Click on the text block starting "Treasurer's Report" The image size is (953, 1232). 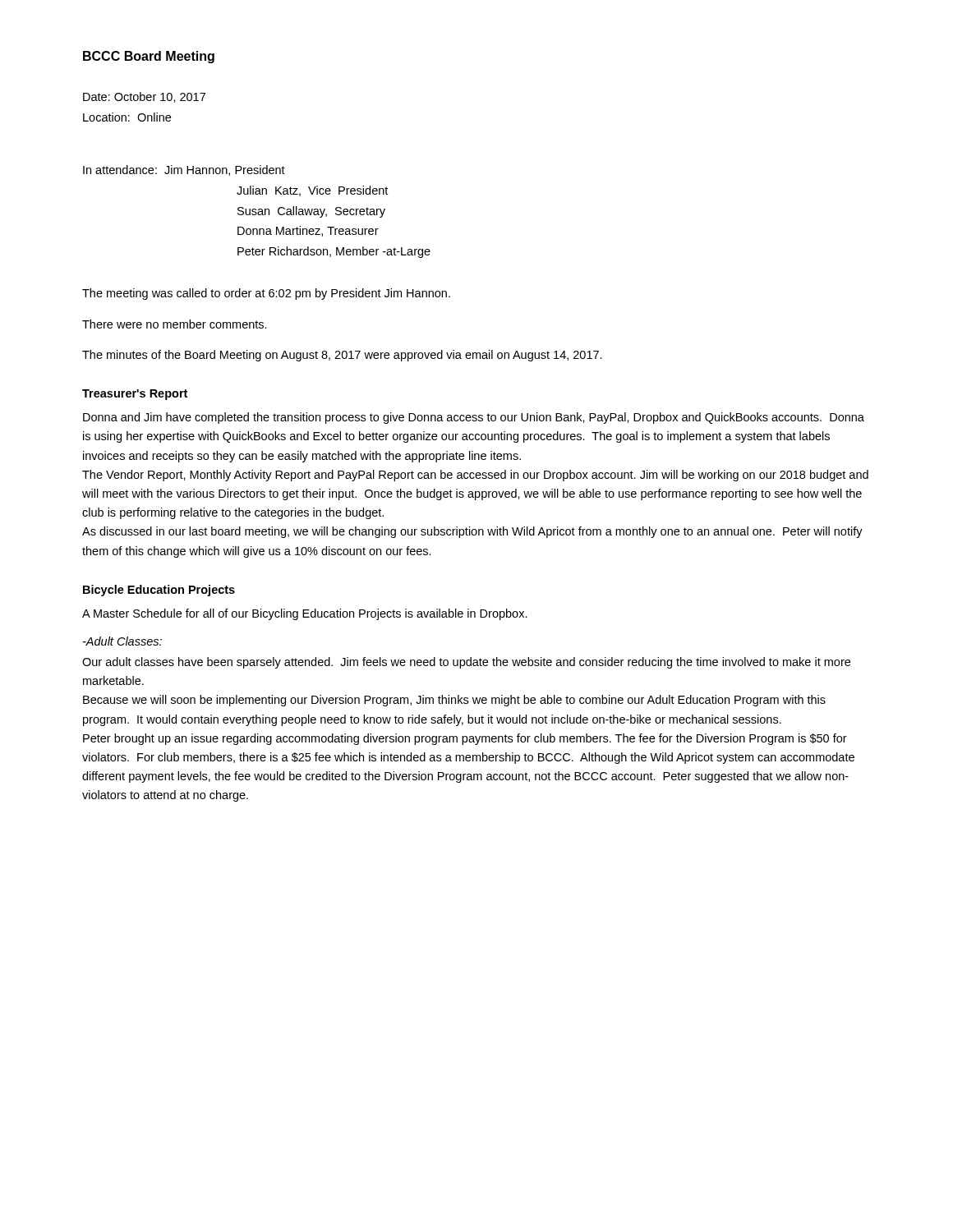(x=135, y=393)
